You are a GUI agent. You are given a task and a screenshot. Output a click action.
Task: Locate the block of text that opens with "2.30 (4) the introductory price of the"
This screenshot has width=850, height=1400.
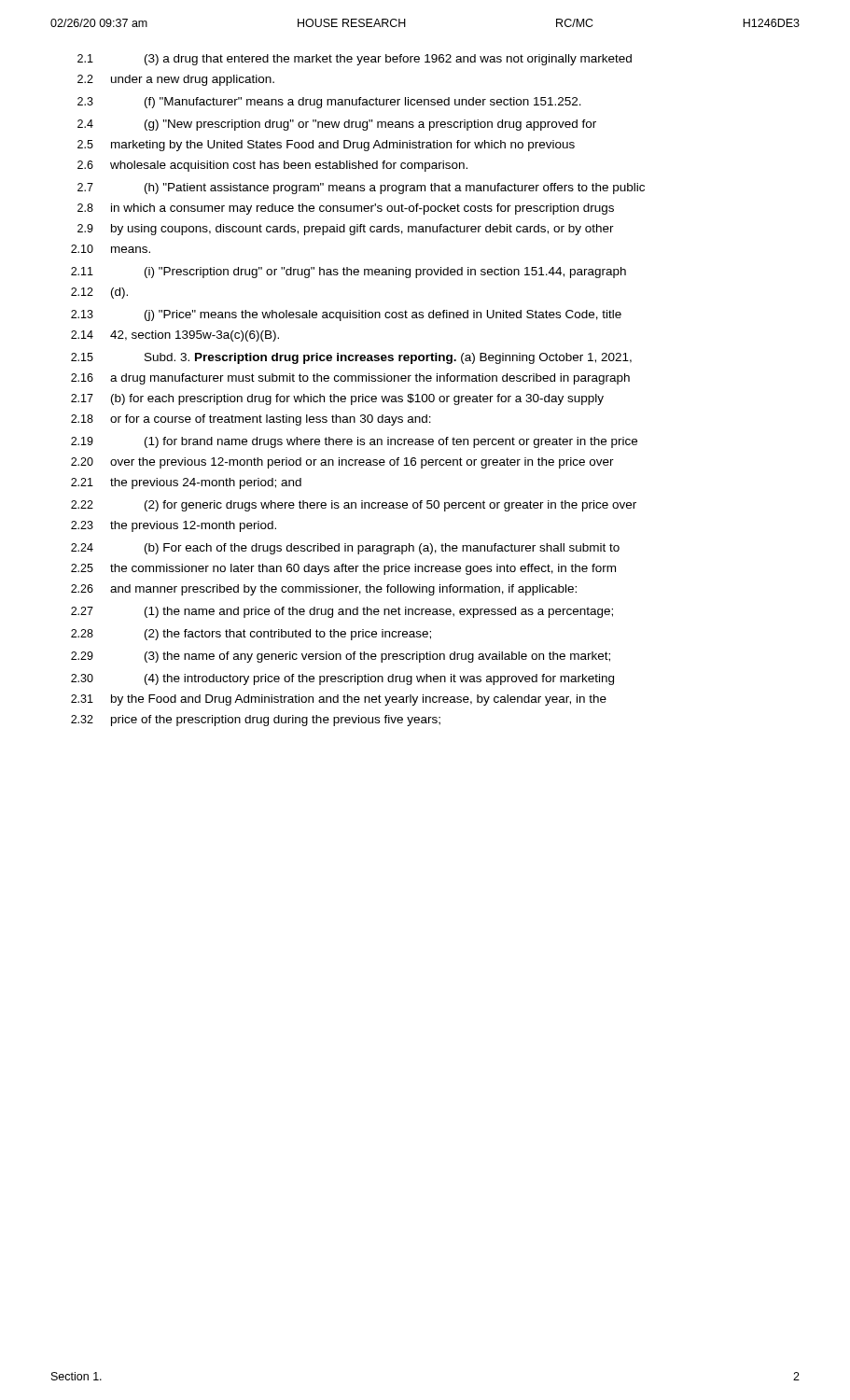click(x=425, y=679)
